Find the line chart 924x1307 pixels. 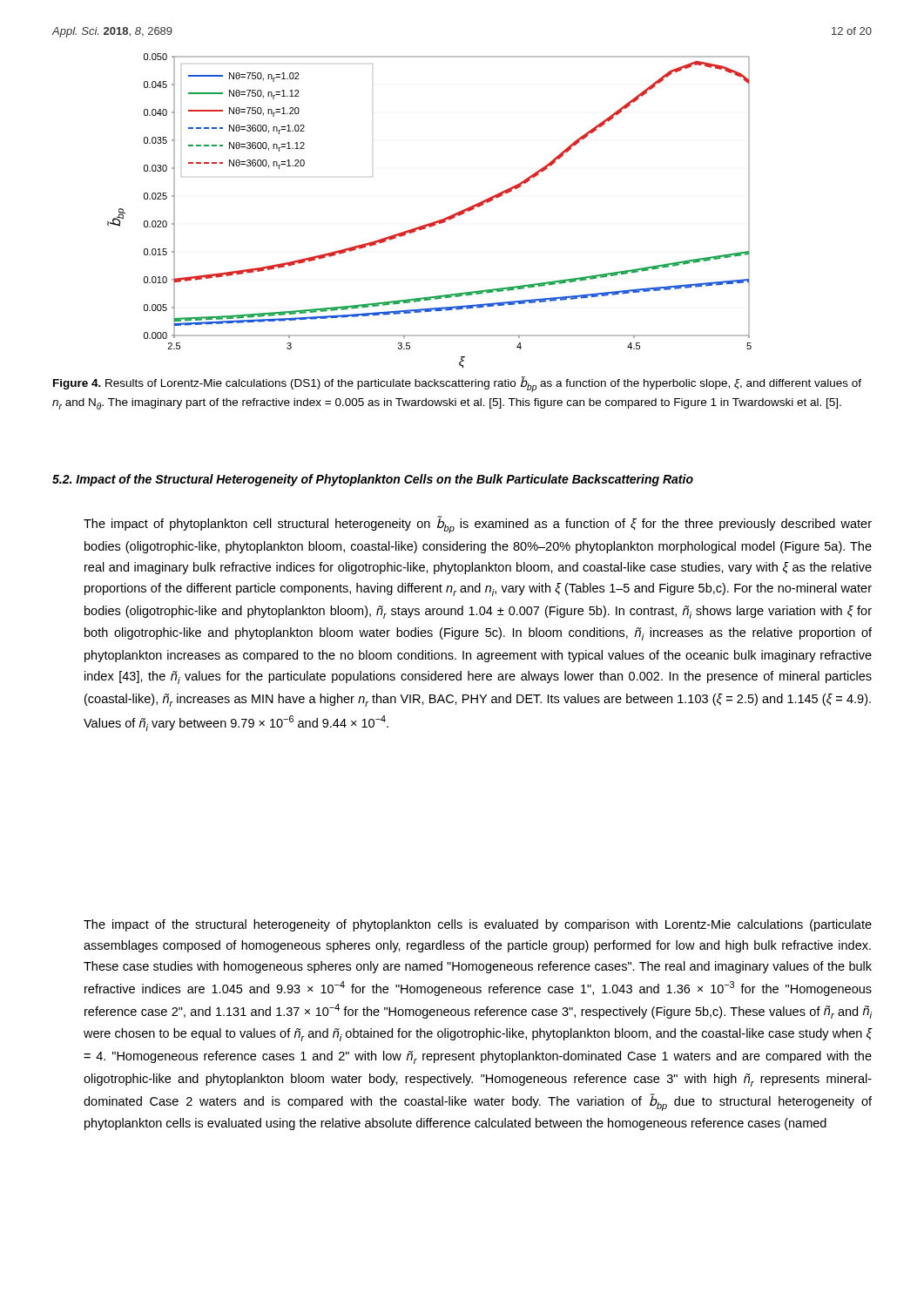coord(444,210)
